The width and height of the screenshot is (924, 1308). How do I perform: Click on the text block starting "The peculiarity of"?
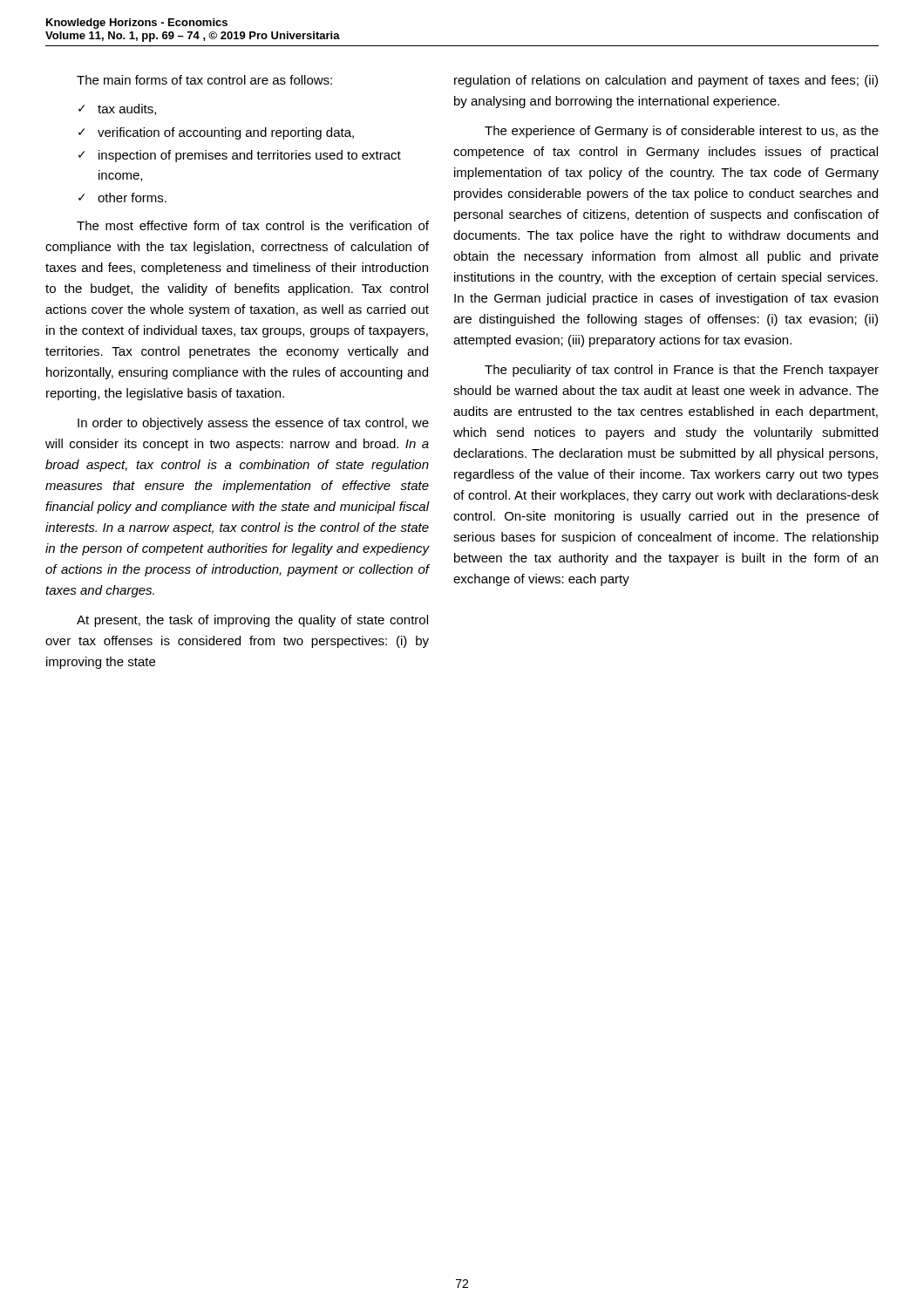coord(666,474)
